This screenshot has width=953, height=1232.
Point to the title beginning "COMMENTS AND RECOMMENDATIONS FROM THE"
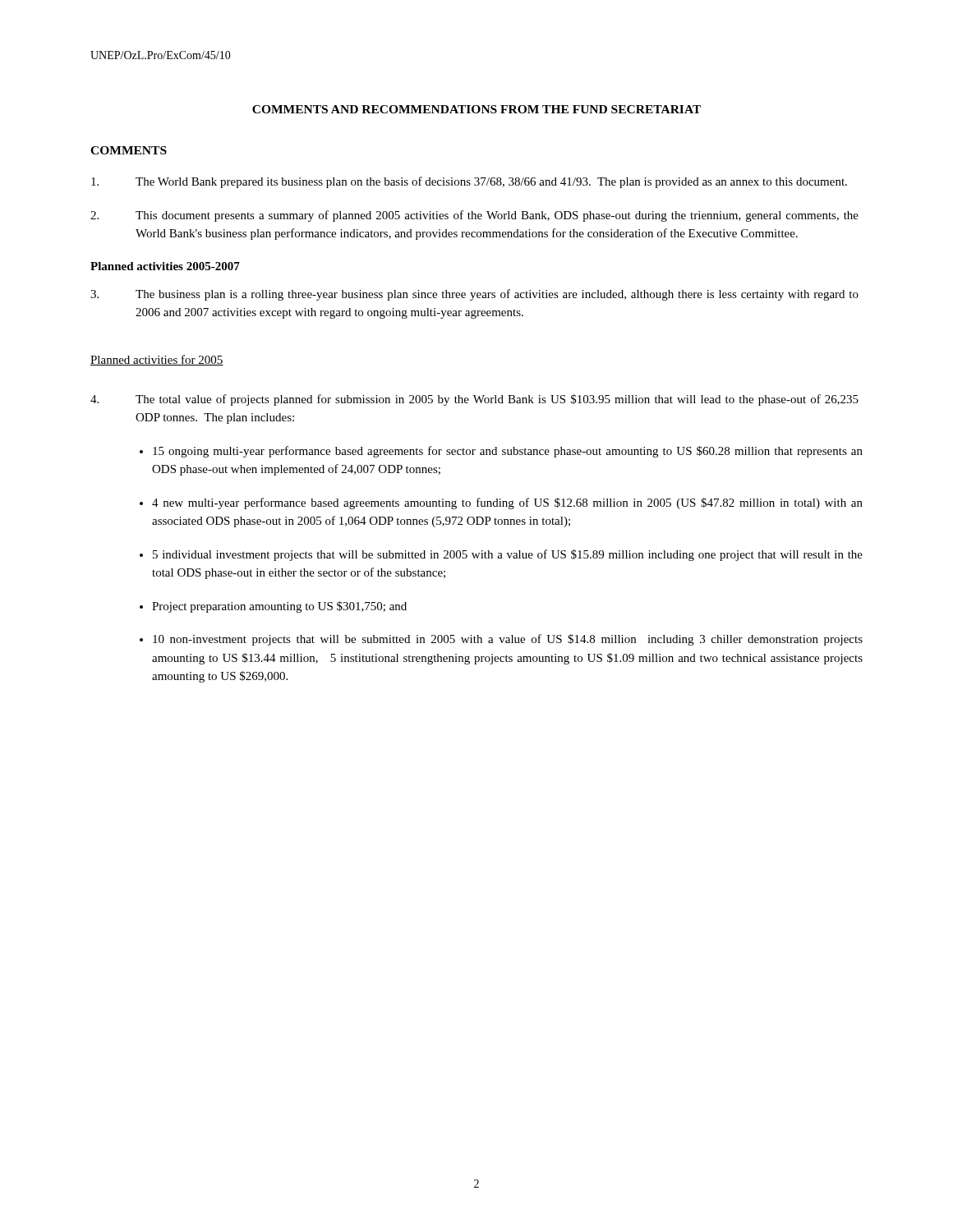476,109
